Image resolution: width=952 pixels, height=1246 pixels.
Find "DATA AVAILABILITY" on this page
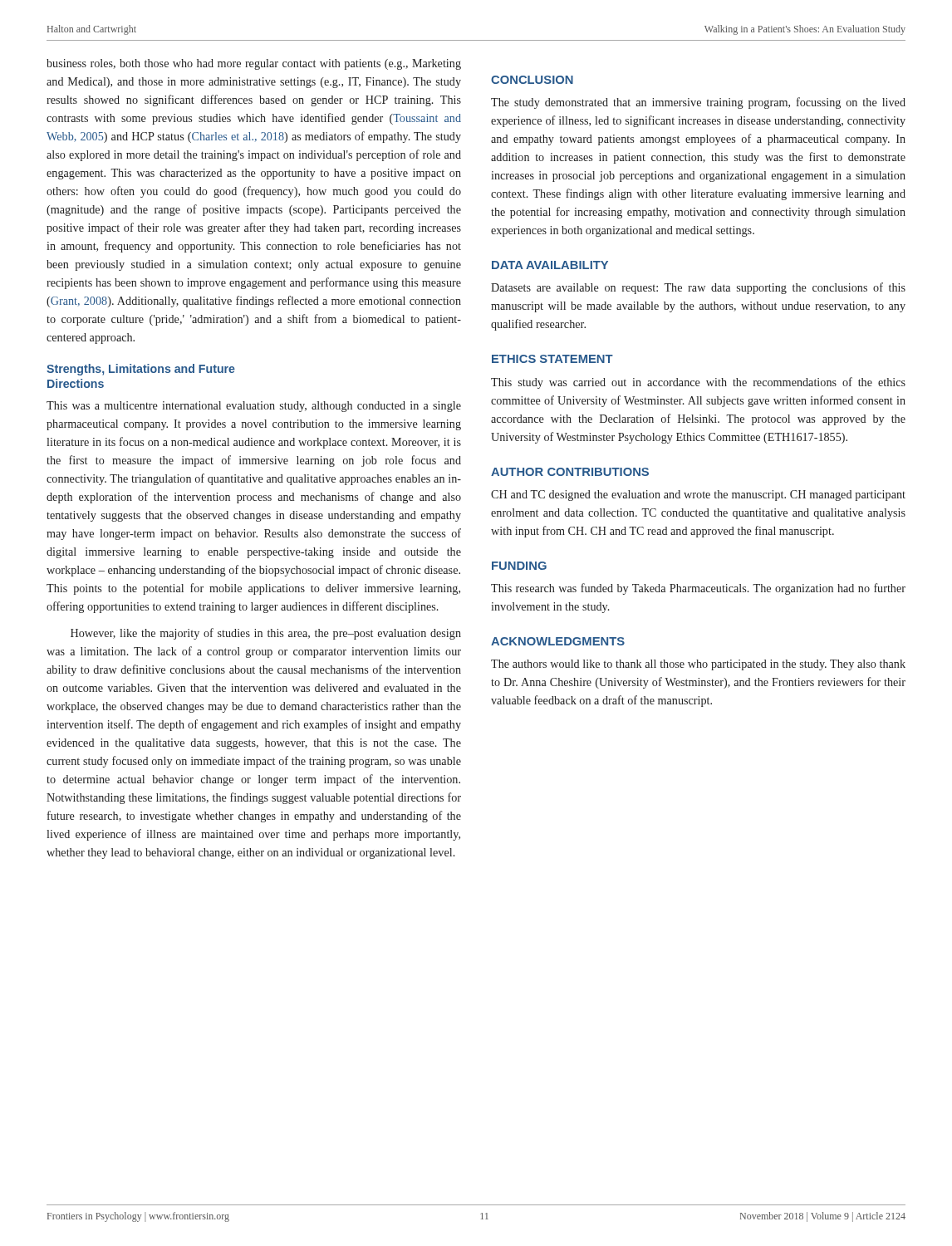(550, 265)
